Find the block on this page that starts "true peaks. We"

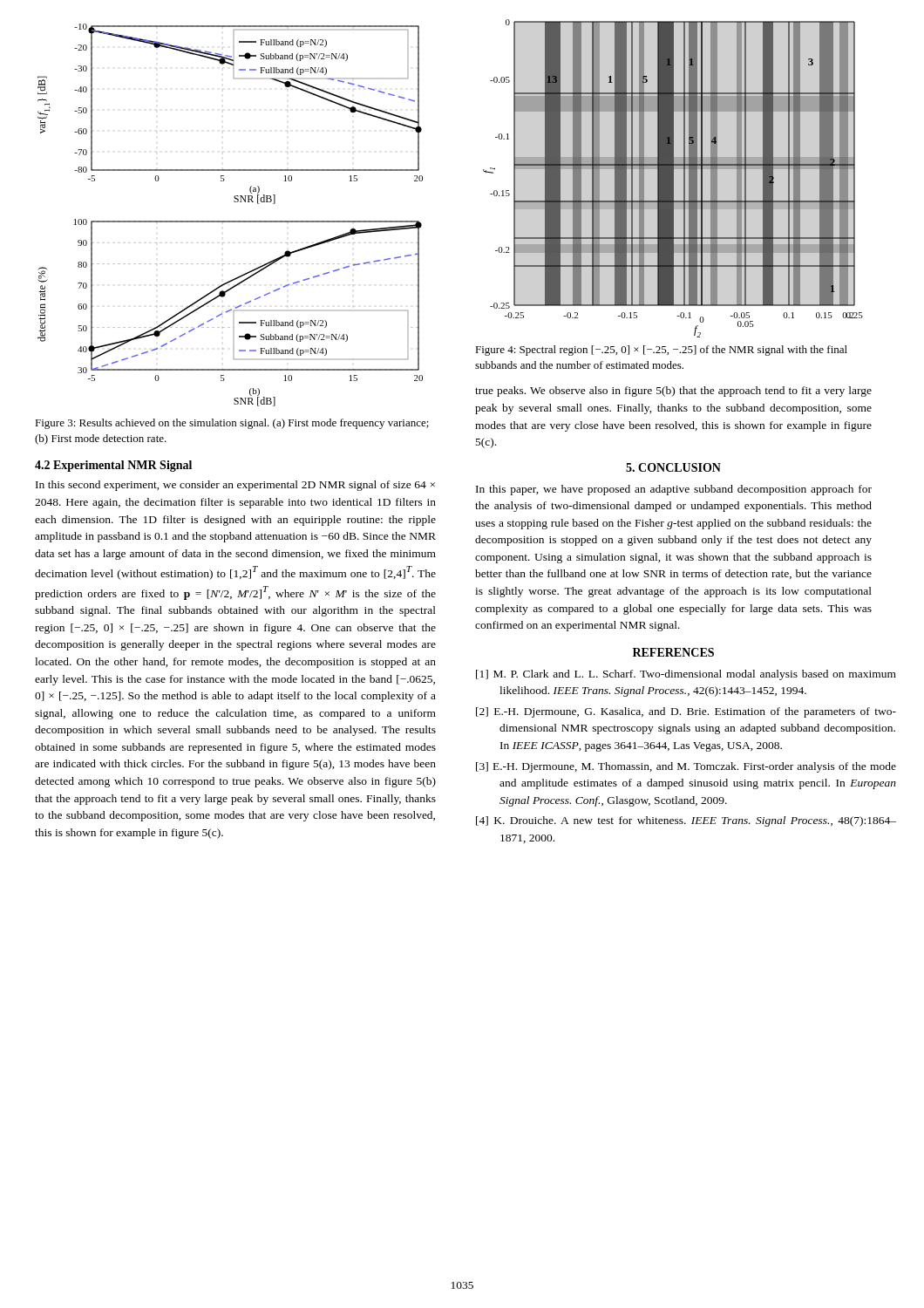[673, 416]
